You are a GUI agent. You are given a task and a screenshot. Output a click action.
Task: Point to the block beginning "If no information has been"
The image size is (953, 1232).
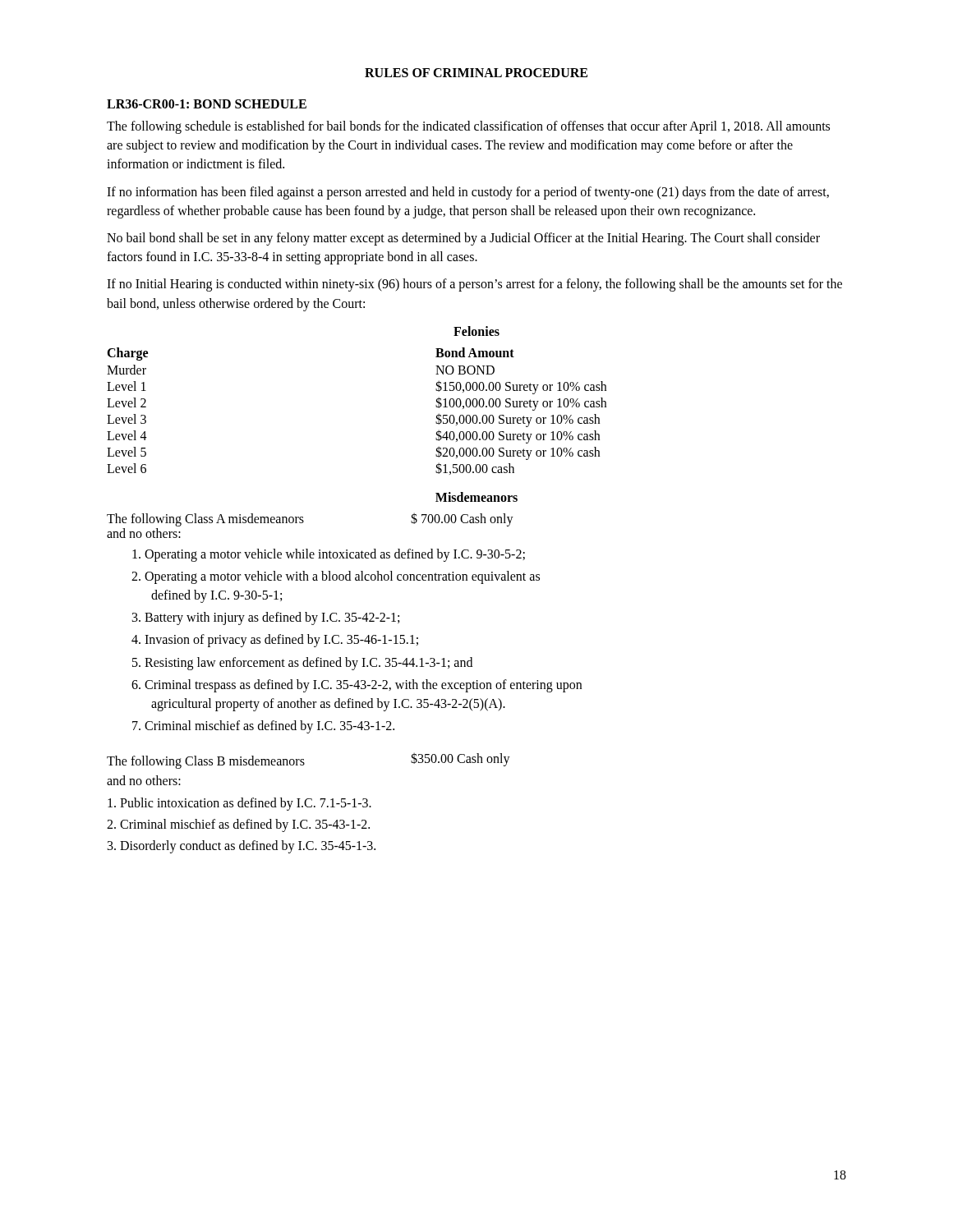click(468, 201)
